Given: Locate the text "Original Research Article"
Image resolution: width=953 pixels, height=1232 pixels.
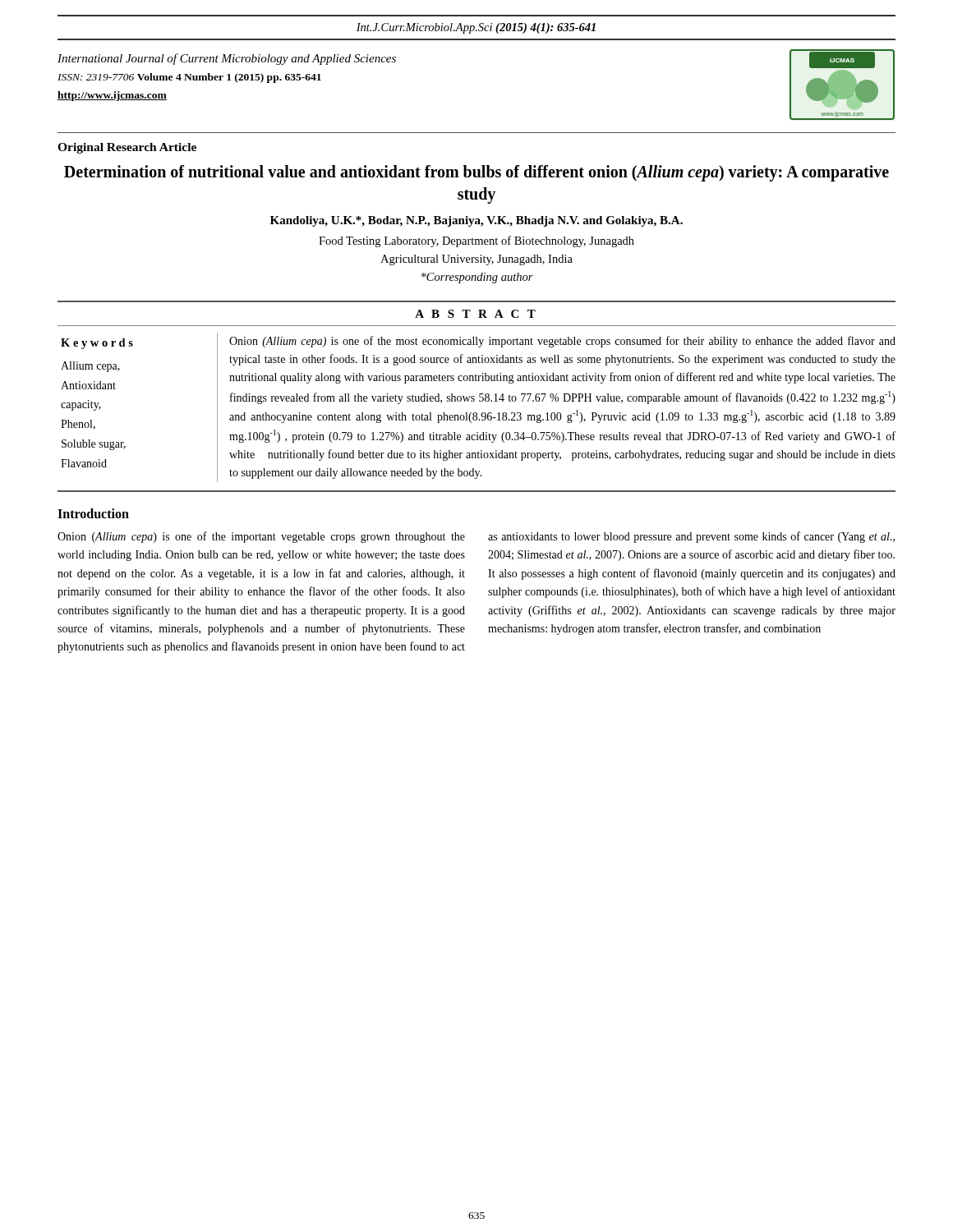Looking at the screenshot, I should tap(127, 147).
